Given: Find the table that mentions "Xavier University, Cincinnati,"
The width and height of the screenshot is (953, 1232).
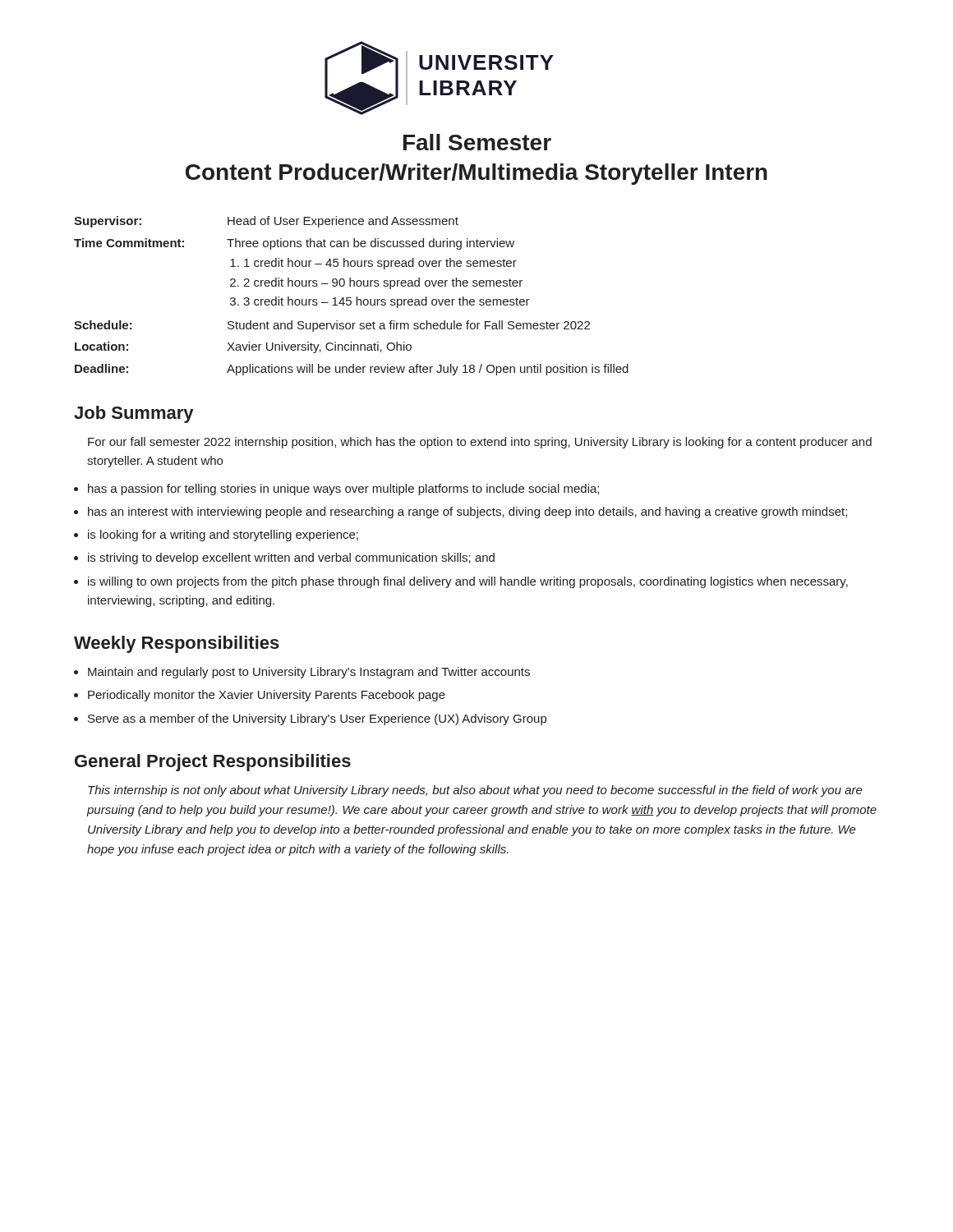Looking at the screenshot, I should click(476, 295).
